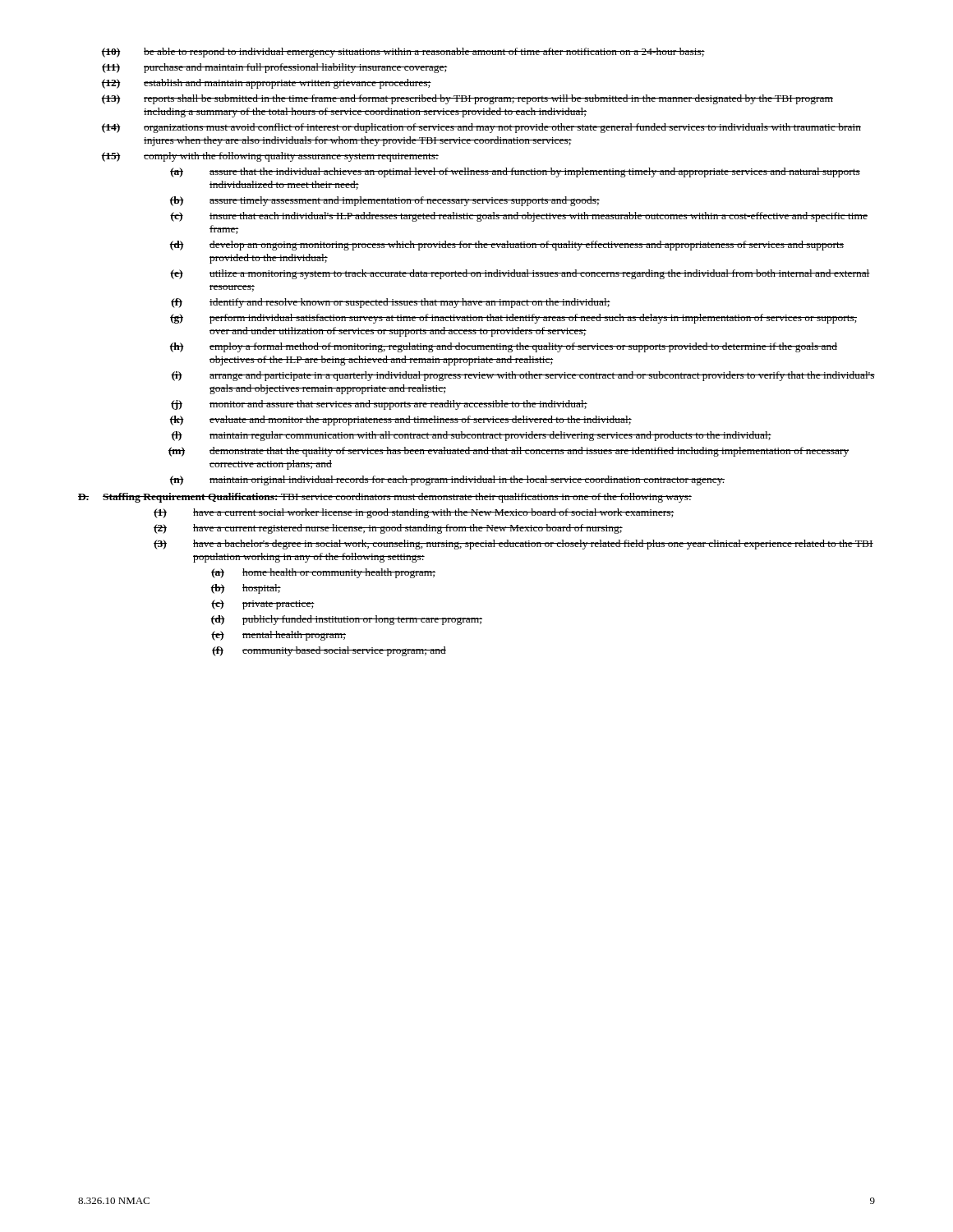Navigate to the region starting "(j) monitor and assure that services and supports"
This screenshot has height=1232, width=953.
(x=509, y=404)
